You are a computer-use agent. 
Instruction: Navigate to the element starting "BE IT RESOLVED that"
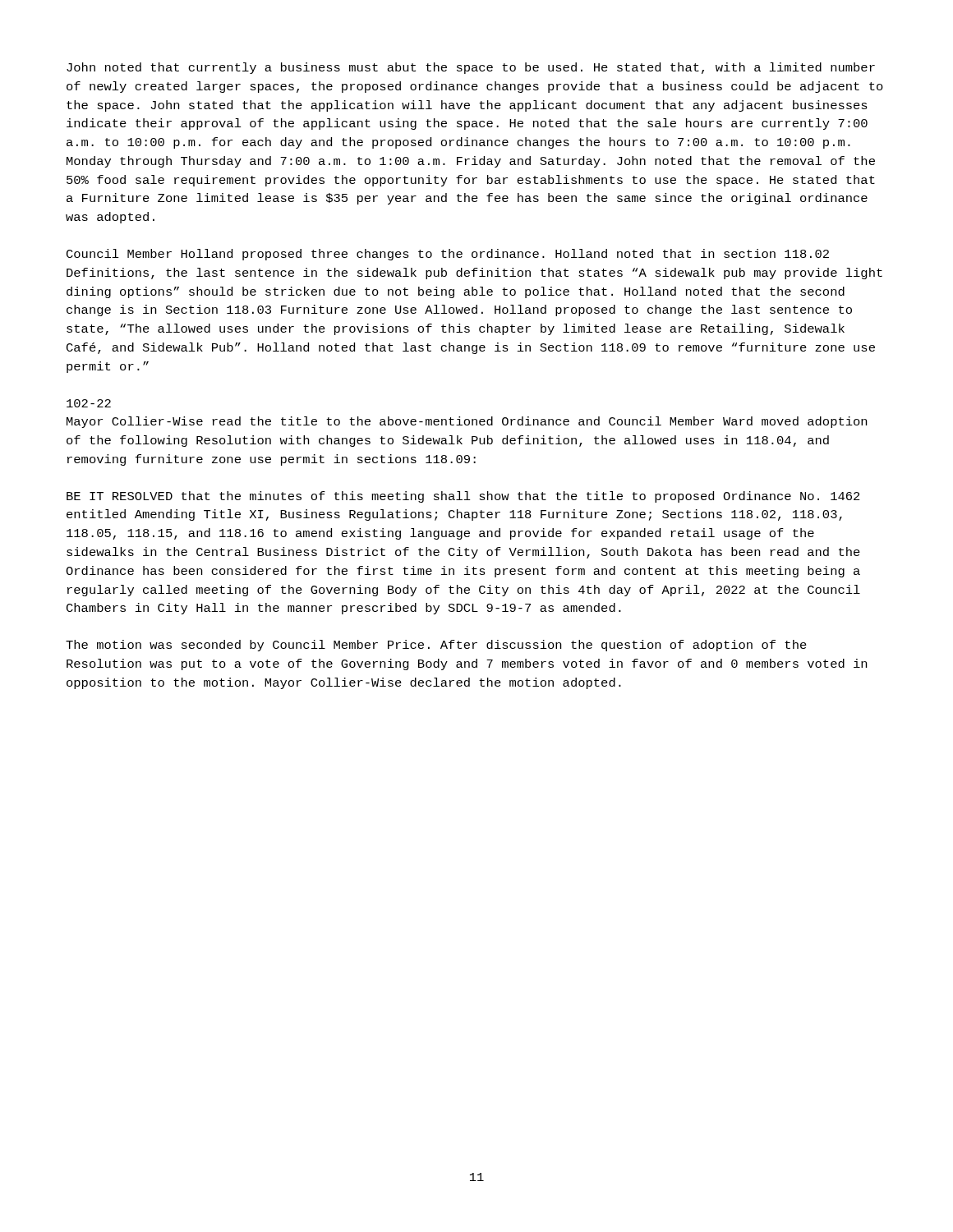point(463,553)
